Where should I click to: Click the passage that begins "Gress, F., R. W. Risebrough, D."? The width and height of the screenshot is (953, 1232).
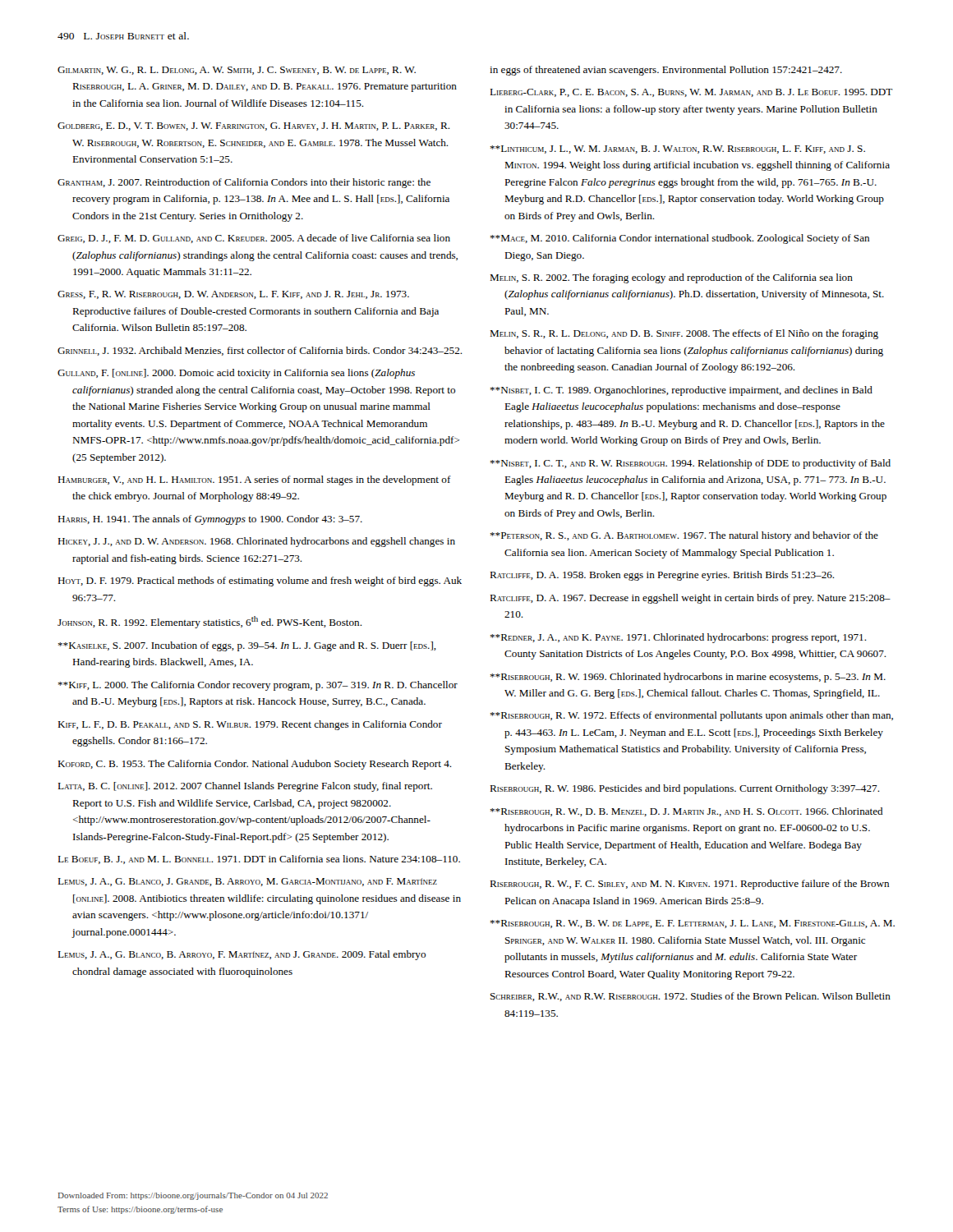click(x=248, y=311)
